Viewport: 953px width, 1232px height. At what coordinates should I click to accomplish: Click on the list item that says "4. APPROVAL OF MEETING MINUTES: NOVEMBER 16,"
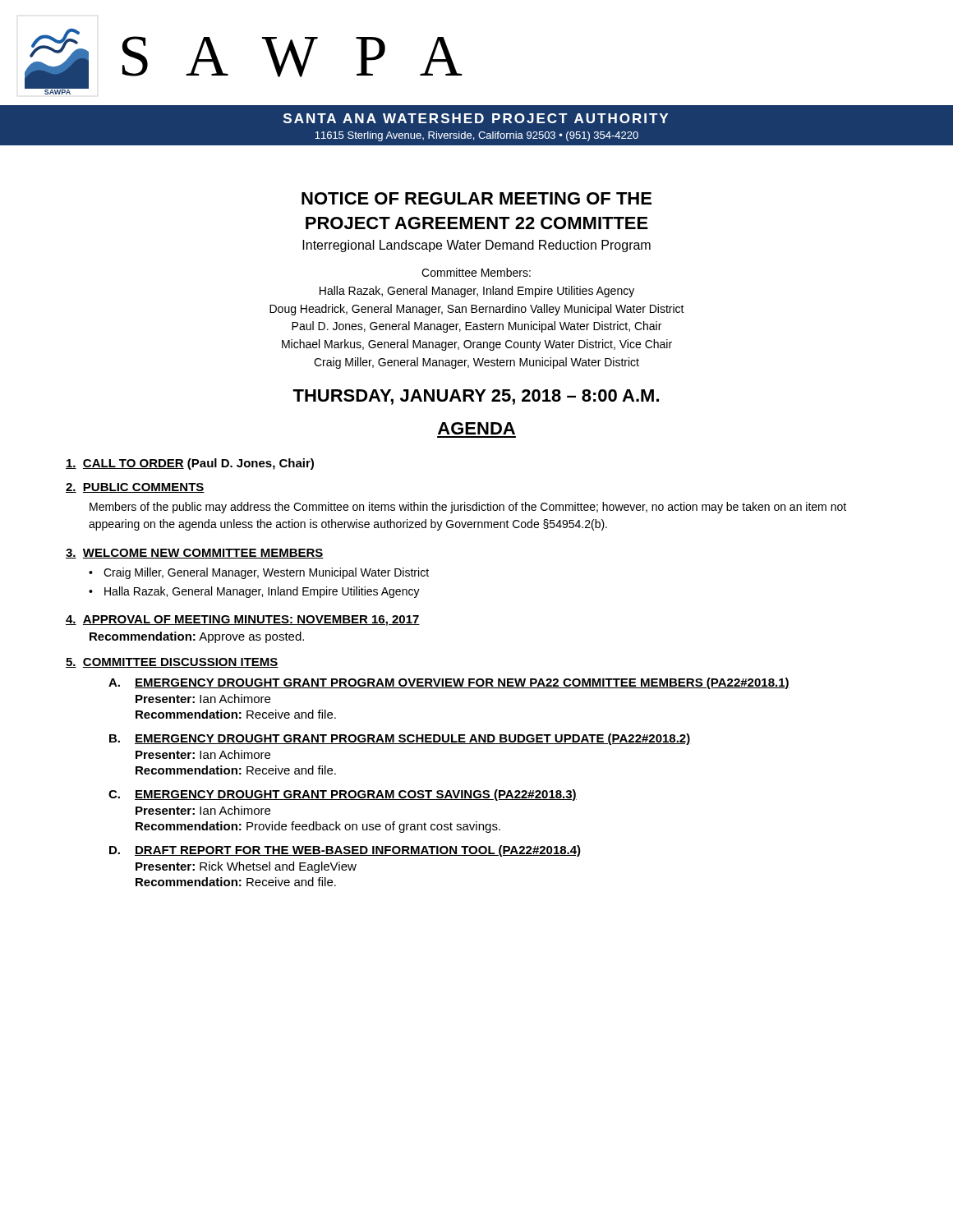(x=243, y=619)
